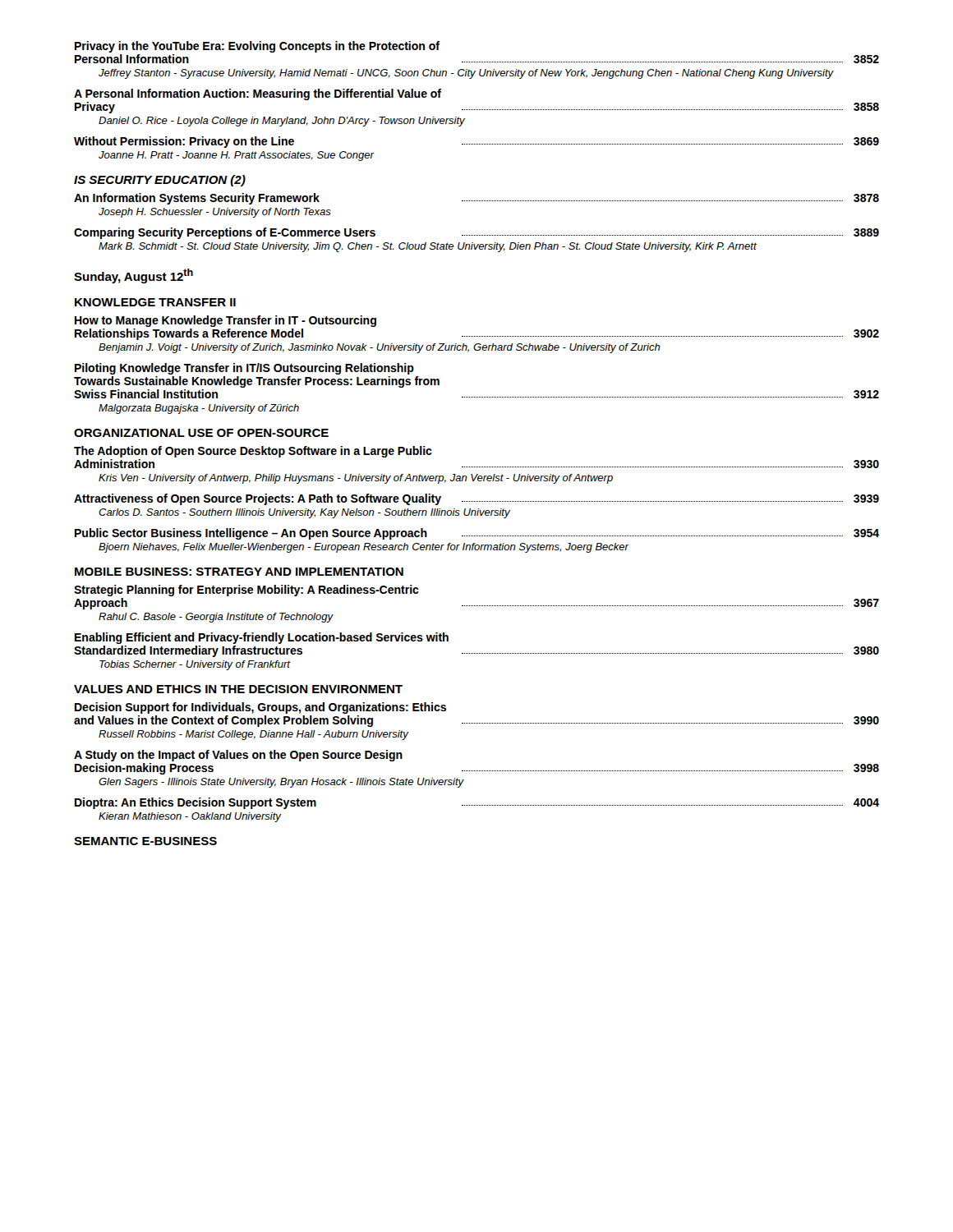Locate the list item containing "Comparing Security Perceptions of E-Commerce Users 3889 Mark"
The width and height of the screenshot is (953, 1232).
pos(476,239)
